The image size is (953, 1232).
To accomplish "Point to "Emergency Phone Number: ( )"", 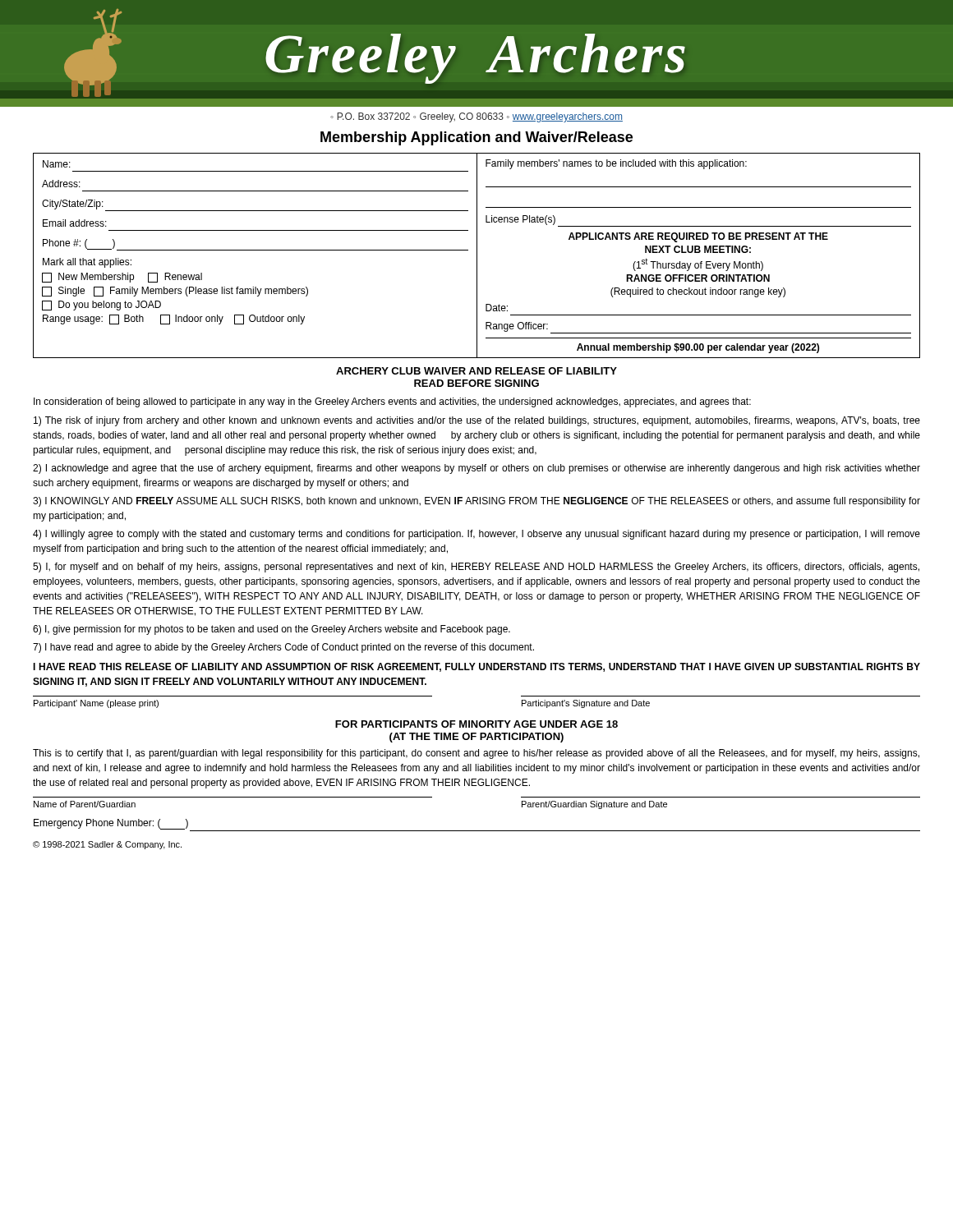I will (x=476, y=824).
